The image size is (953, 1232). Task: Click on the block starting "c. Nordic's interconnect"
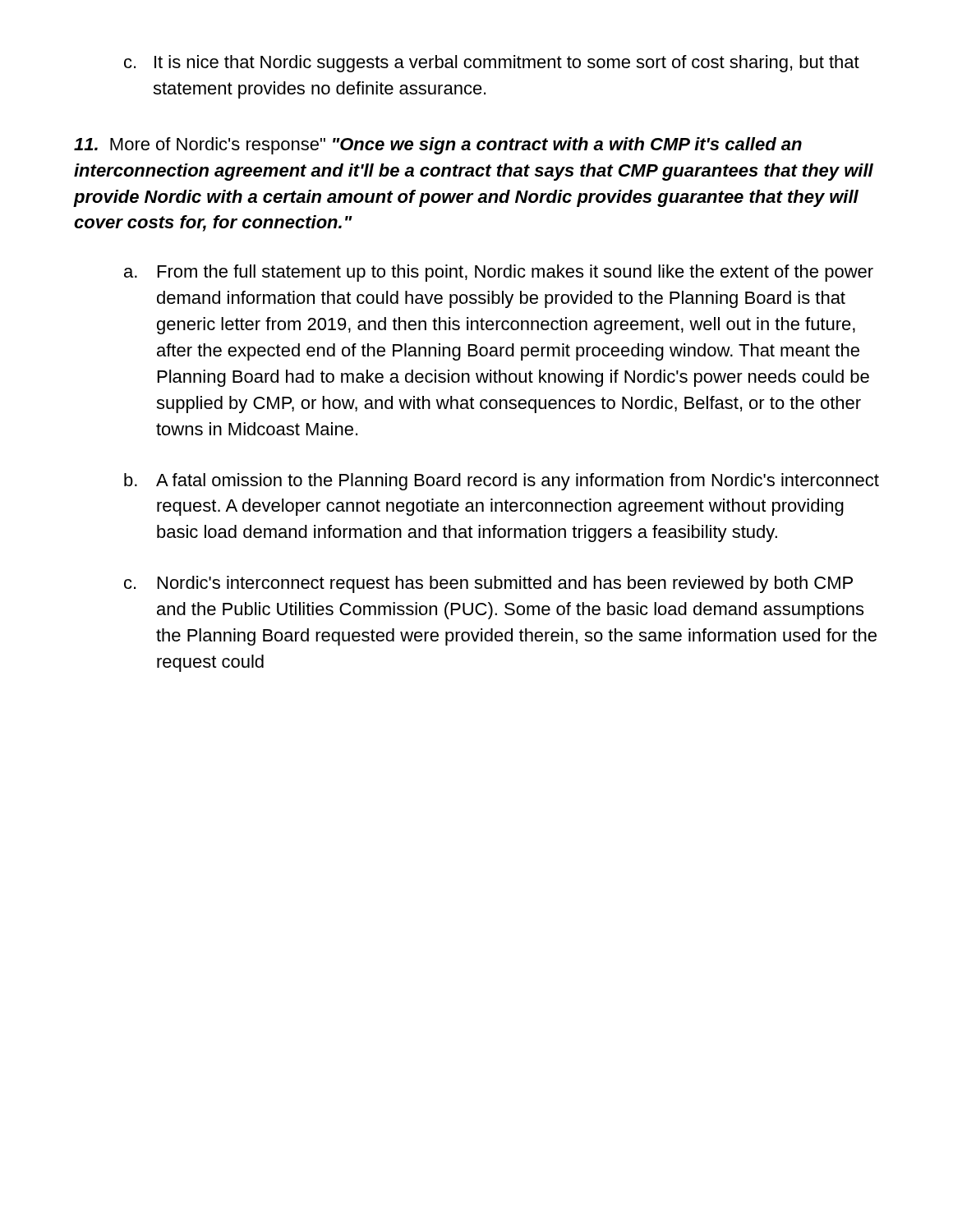(x=501, y=623)
